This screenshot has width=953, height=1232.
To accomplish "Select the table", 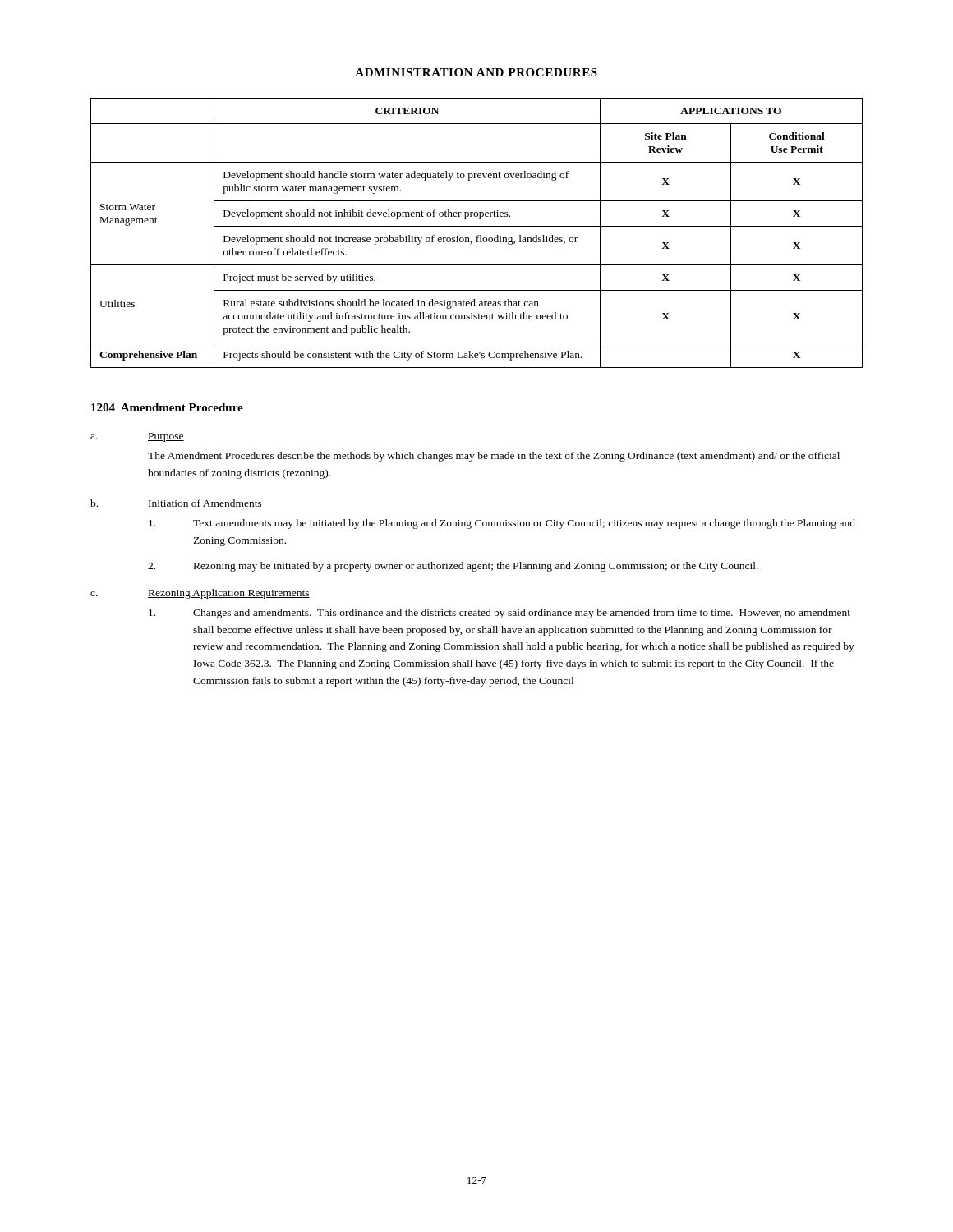I will [476, 233].
